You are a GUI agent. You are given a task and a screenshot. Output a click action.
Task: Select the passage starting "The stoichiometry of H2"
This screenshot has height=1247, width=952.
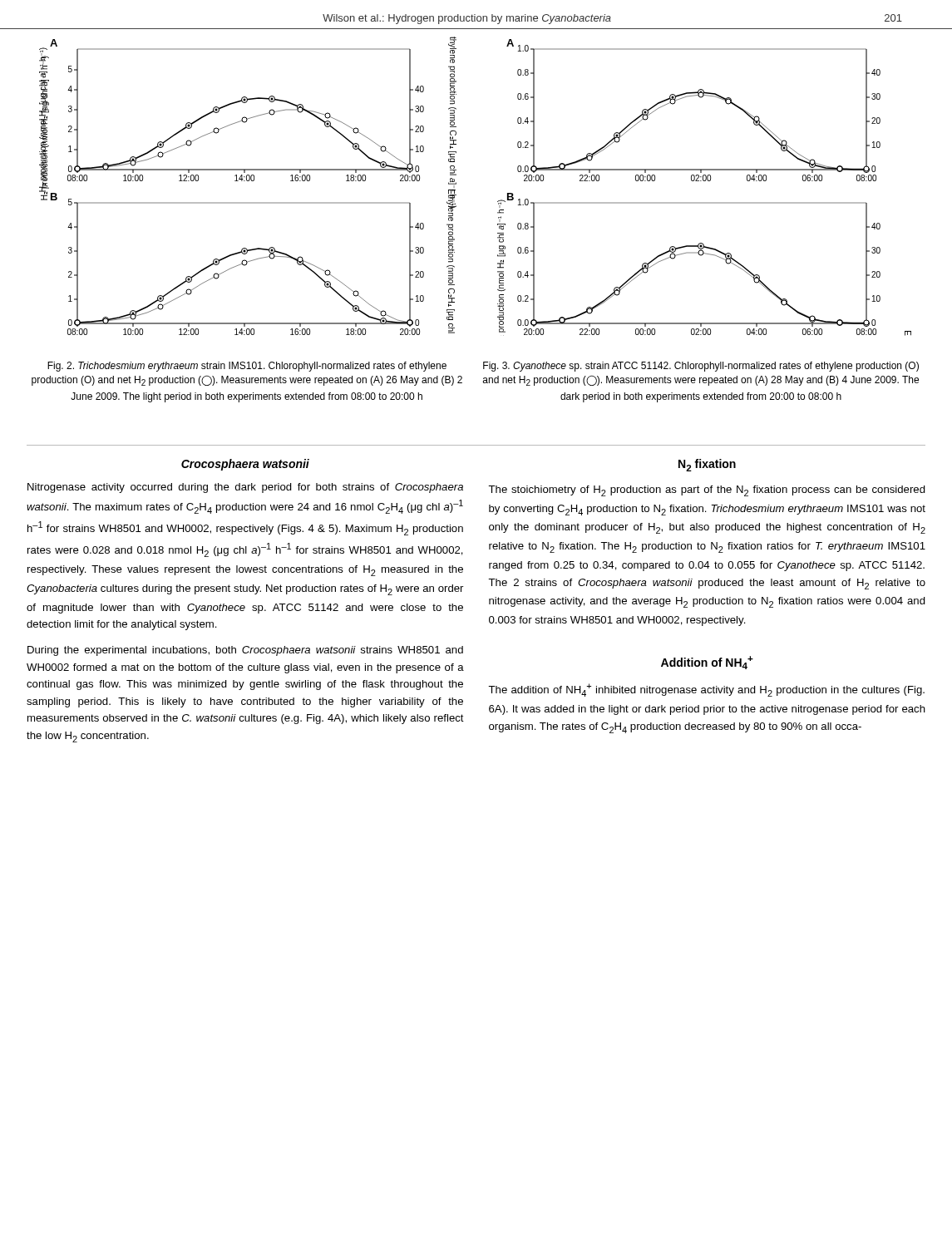pos(707,555)
